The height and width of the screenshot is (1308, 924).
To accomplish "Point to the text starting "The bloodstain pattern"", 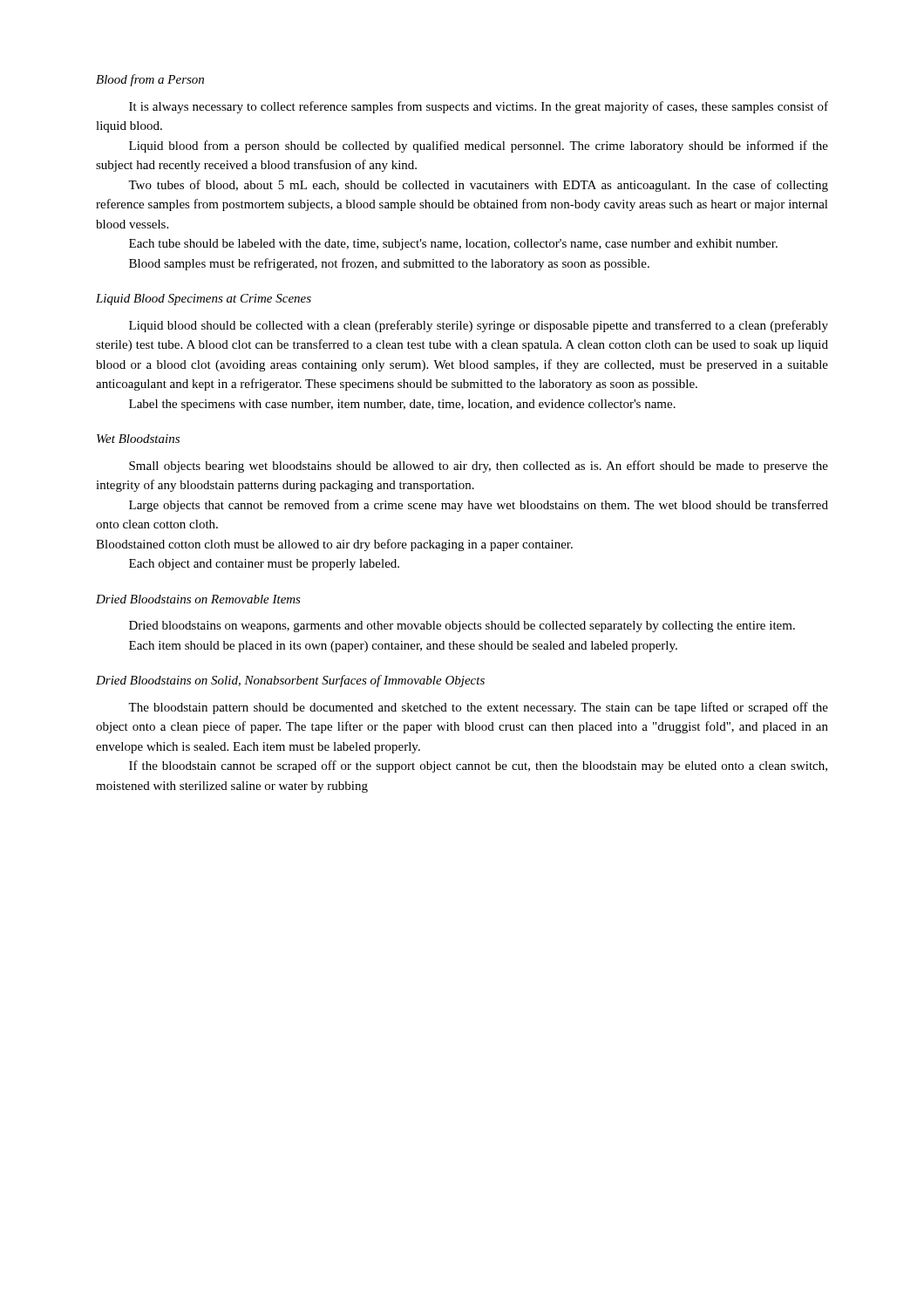I will [478, 708].
